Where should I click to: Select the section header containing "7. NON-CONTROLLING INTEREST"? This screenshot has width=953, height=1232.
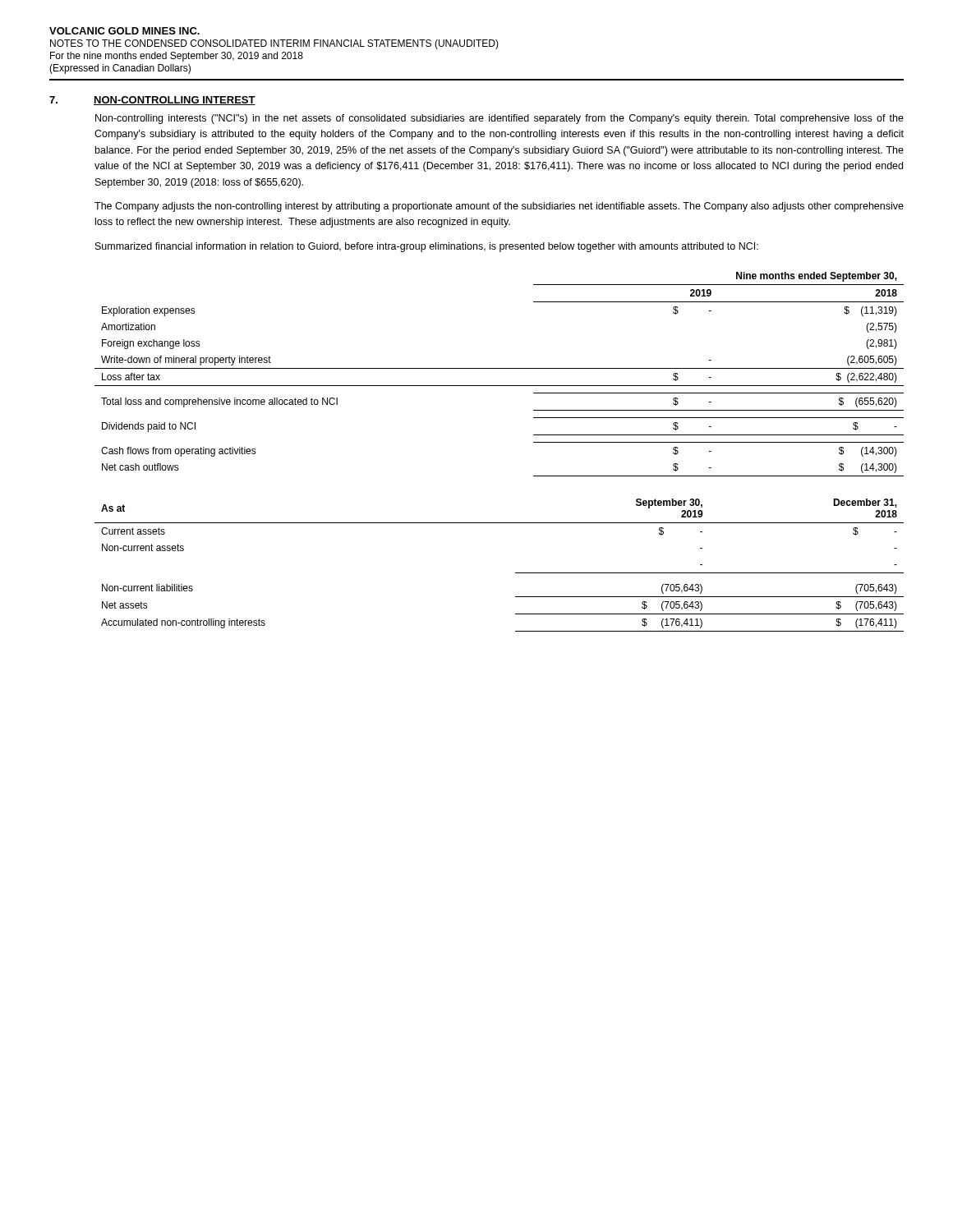tap(152, 100)
